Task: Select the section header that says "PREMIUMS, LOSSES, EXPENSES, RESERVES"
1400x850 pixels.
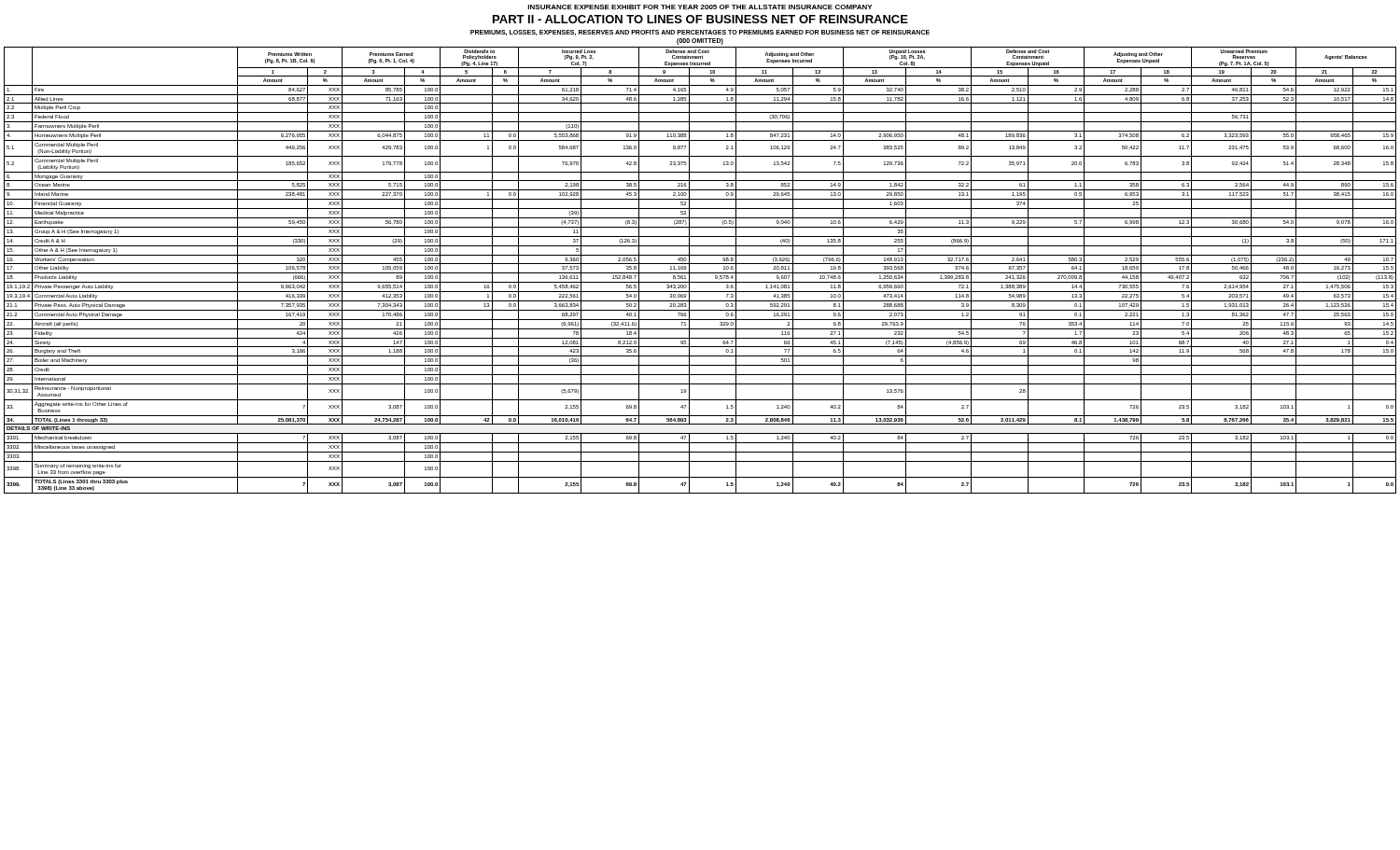Action: tap(700, 36)
